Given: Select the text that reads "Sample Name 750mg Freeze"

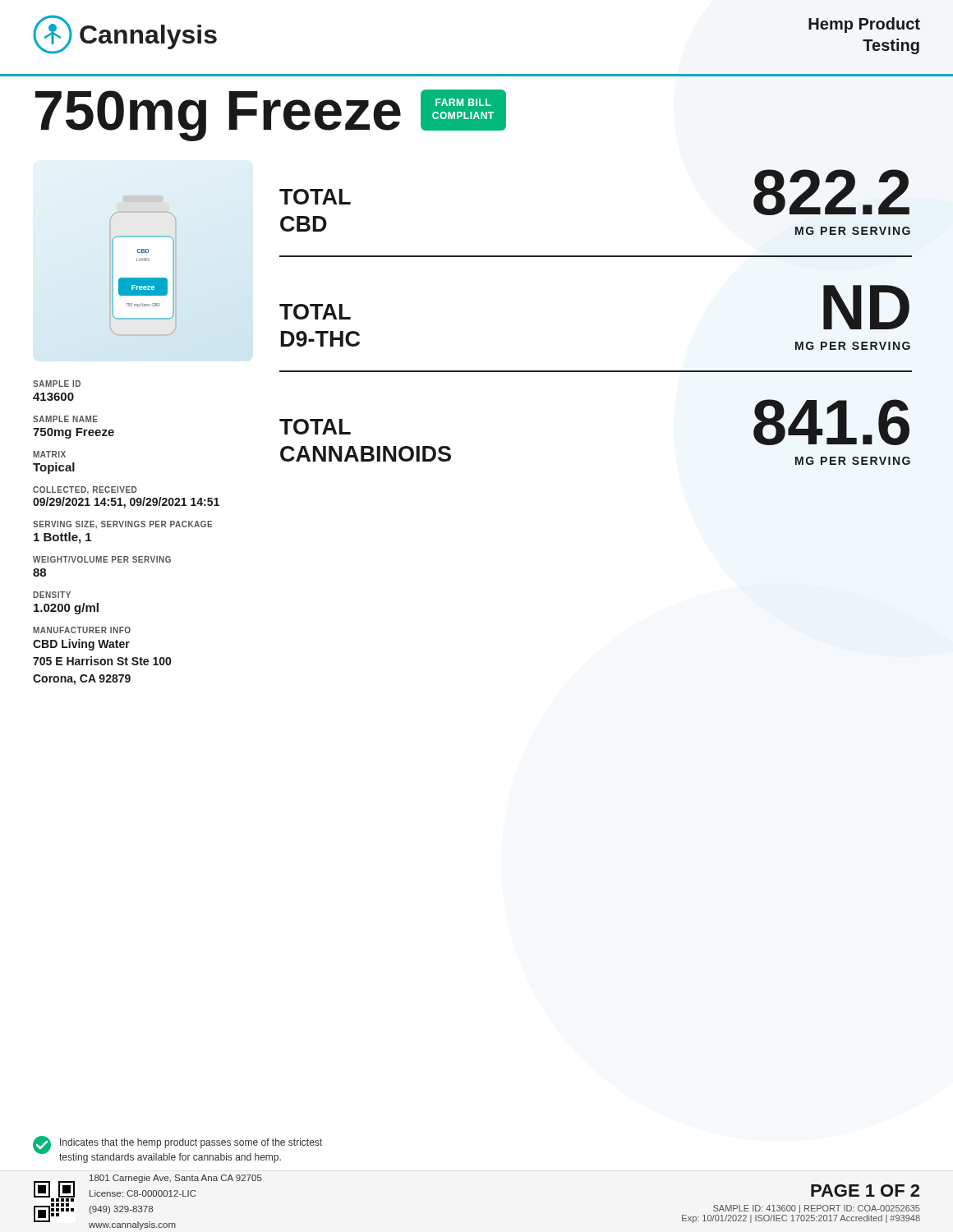Looking at the screenshot, I should pyautogui.click(x=65, y=419).
